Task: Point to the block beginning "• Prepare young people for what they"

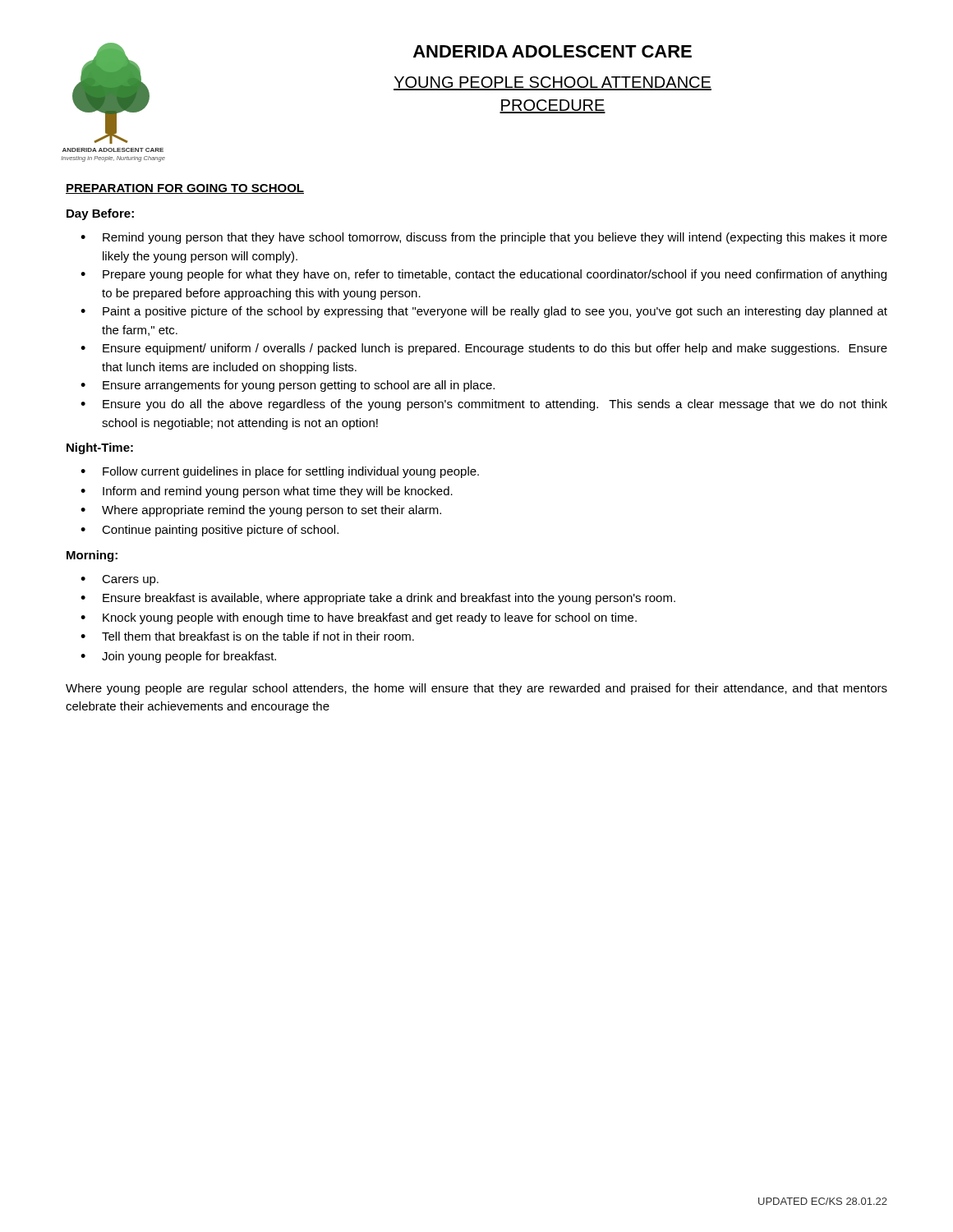Action: tap(484, 284)
